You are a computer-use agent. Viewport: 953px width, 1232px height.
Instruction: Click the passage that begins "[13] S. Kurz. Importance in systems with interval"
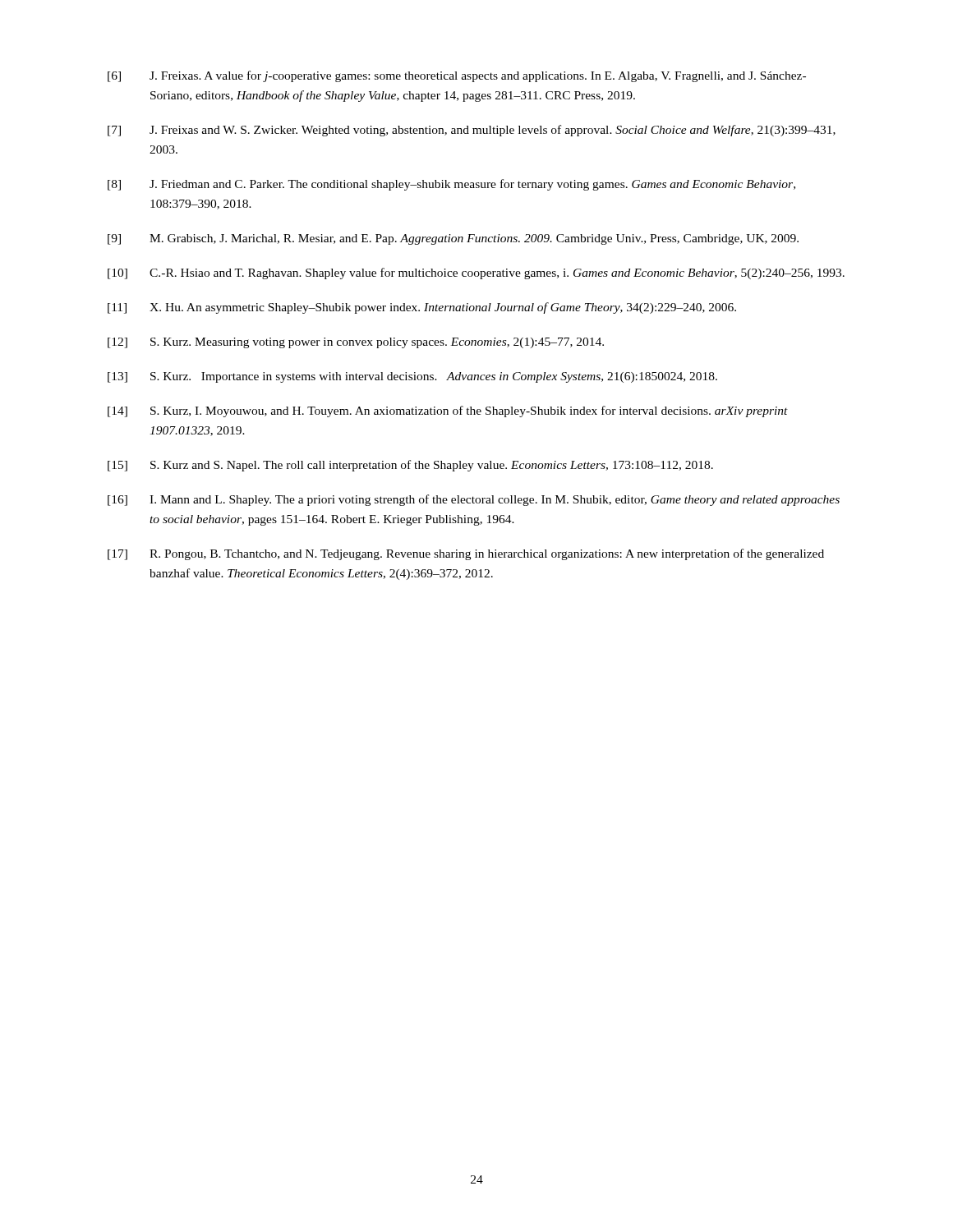click(476, 376)
